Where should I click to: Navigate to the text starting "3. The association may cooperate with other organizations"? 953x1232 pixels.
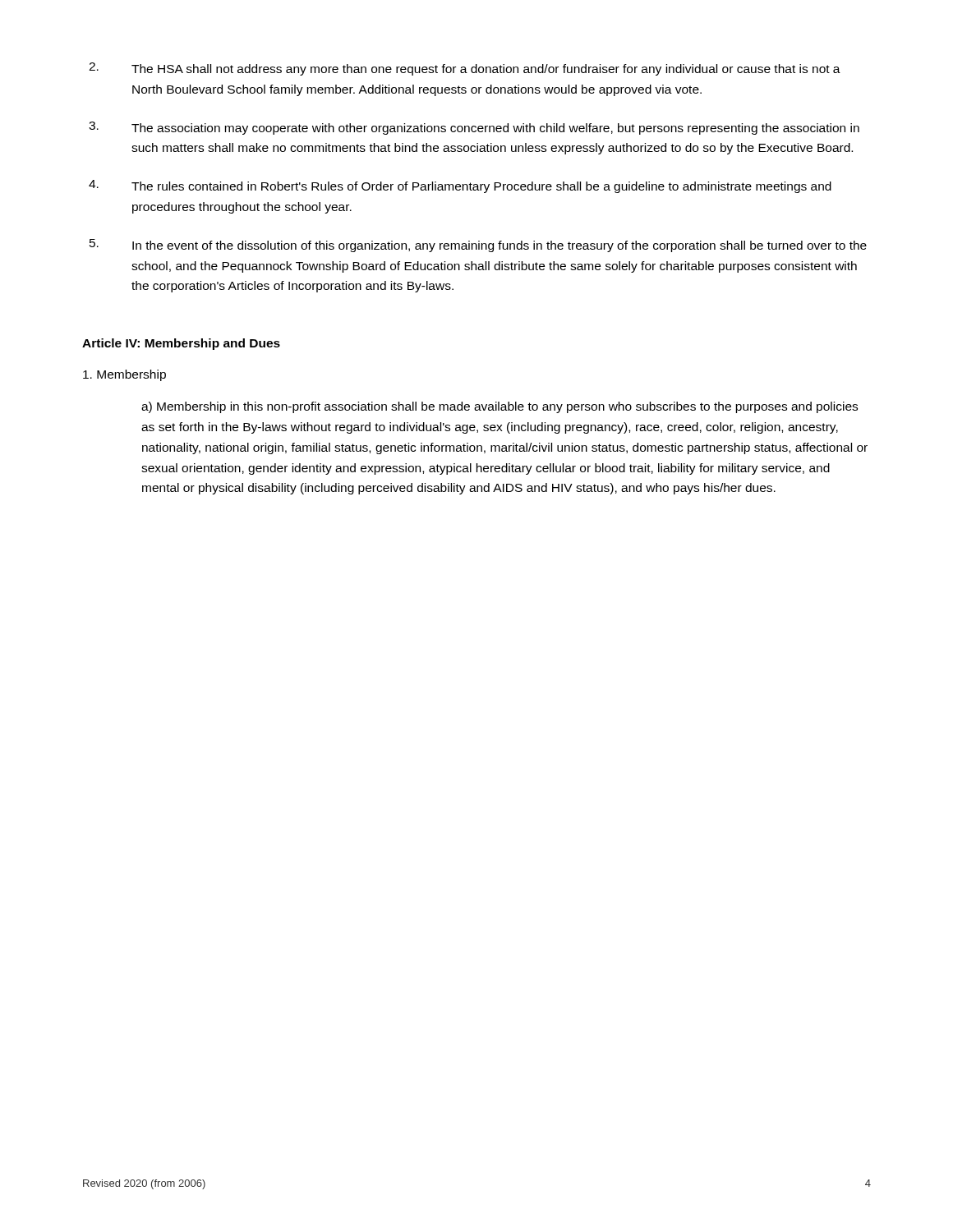476,138
